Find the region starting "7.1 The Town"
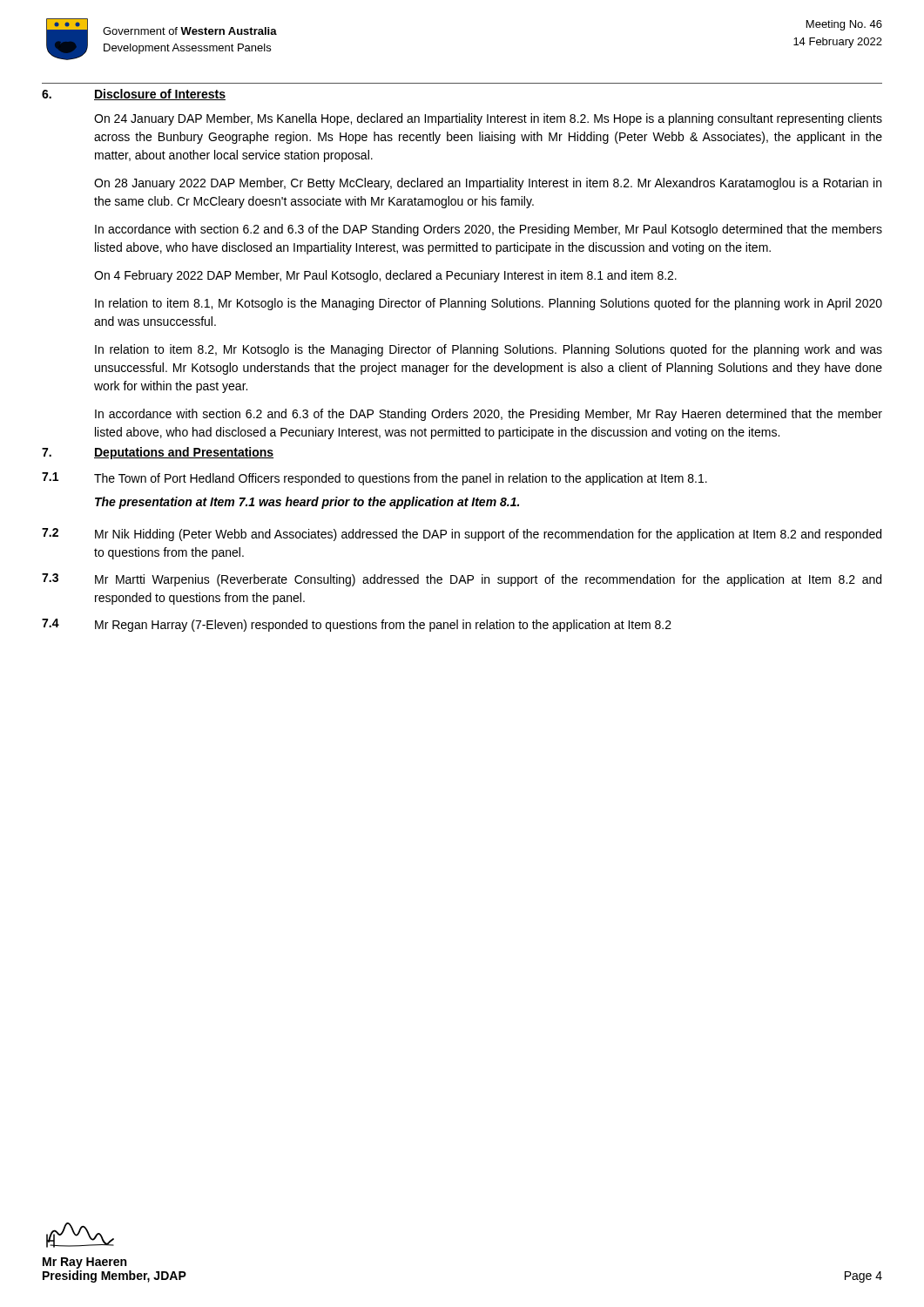 (462, 493)
